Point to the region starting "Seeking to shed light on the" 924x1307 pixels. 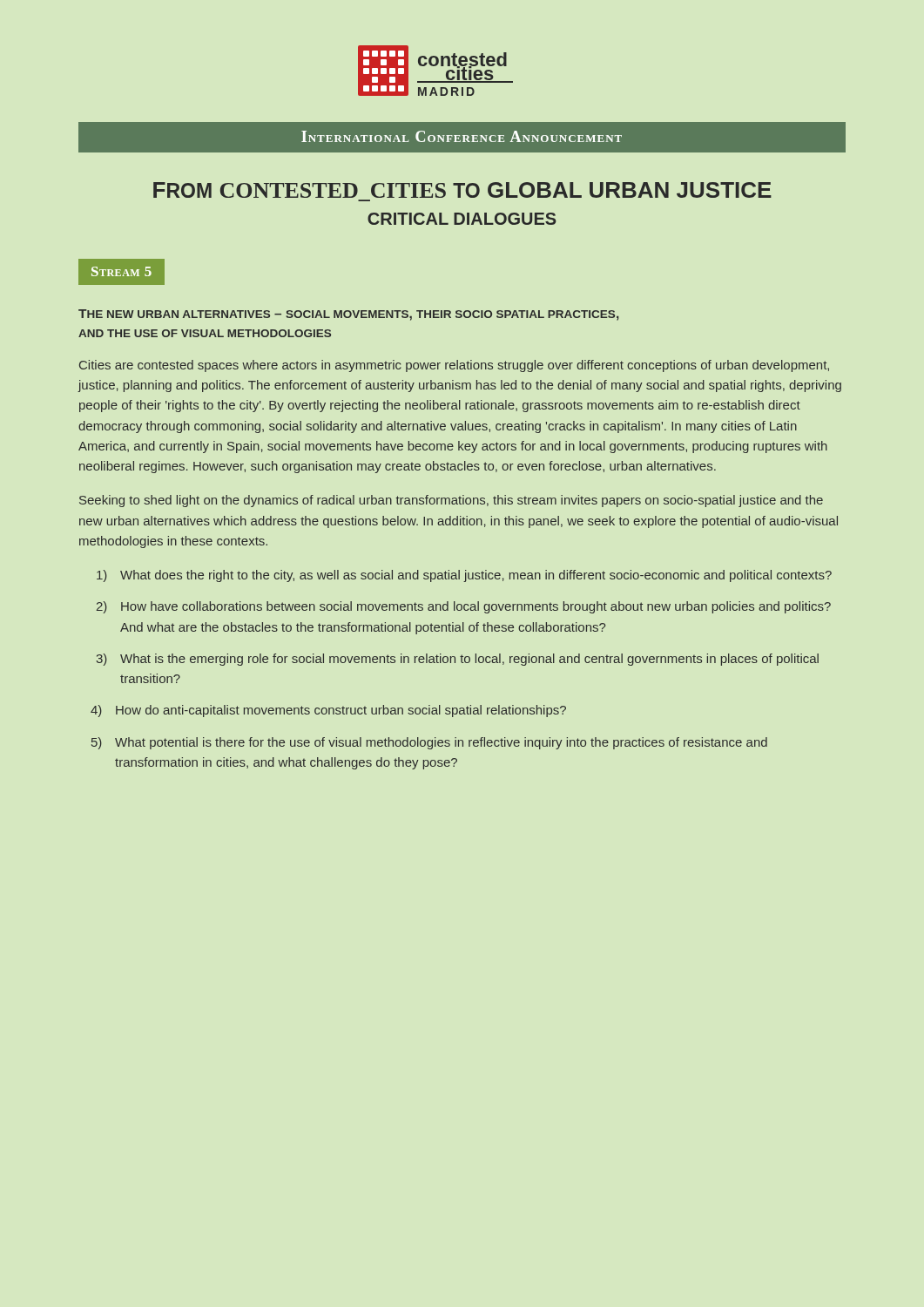pos(459,520)
